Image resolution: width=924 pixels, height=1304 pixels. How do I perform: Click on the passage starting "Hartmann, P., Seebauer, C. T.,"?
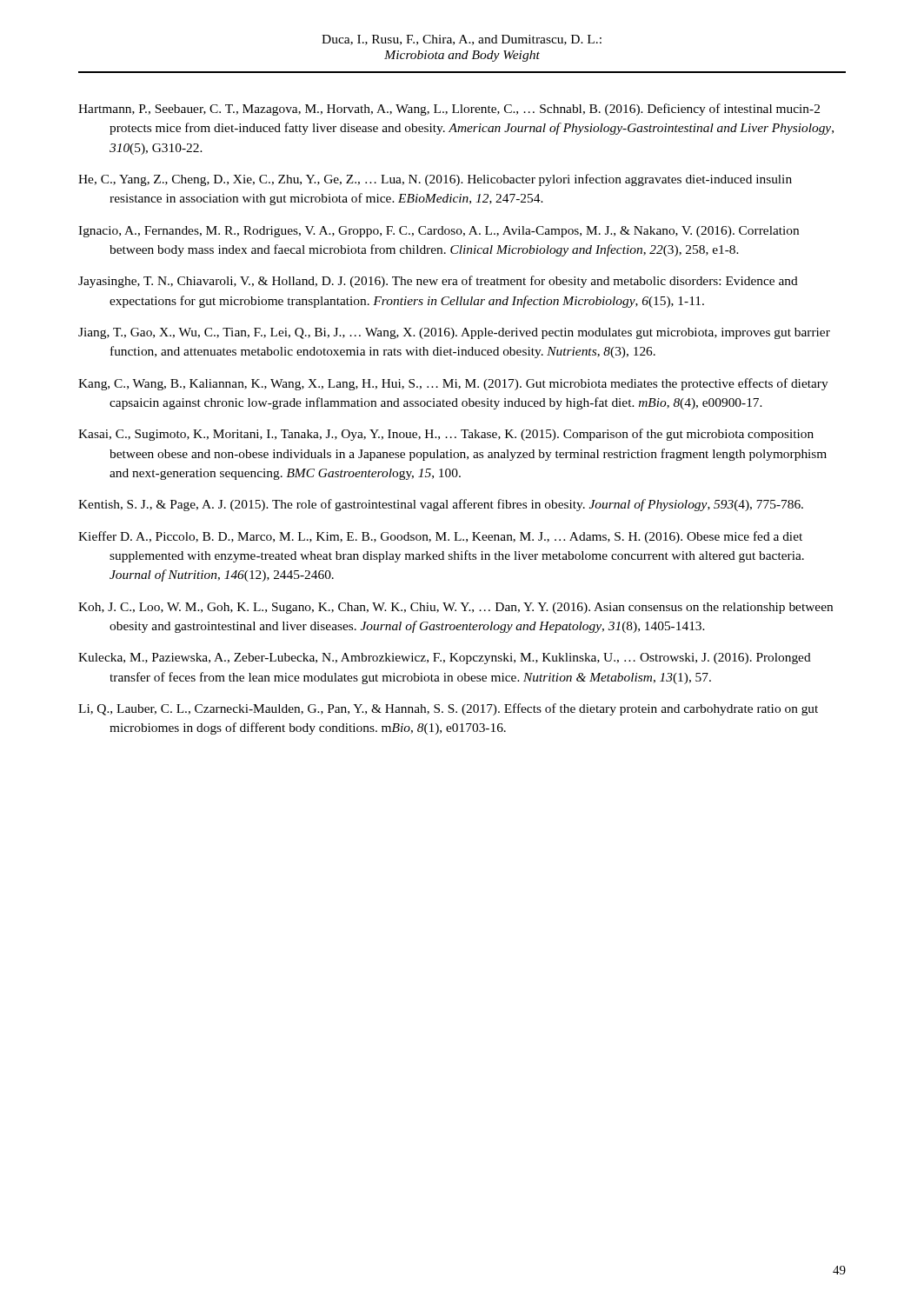(x=456, y=128)
